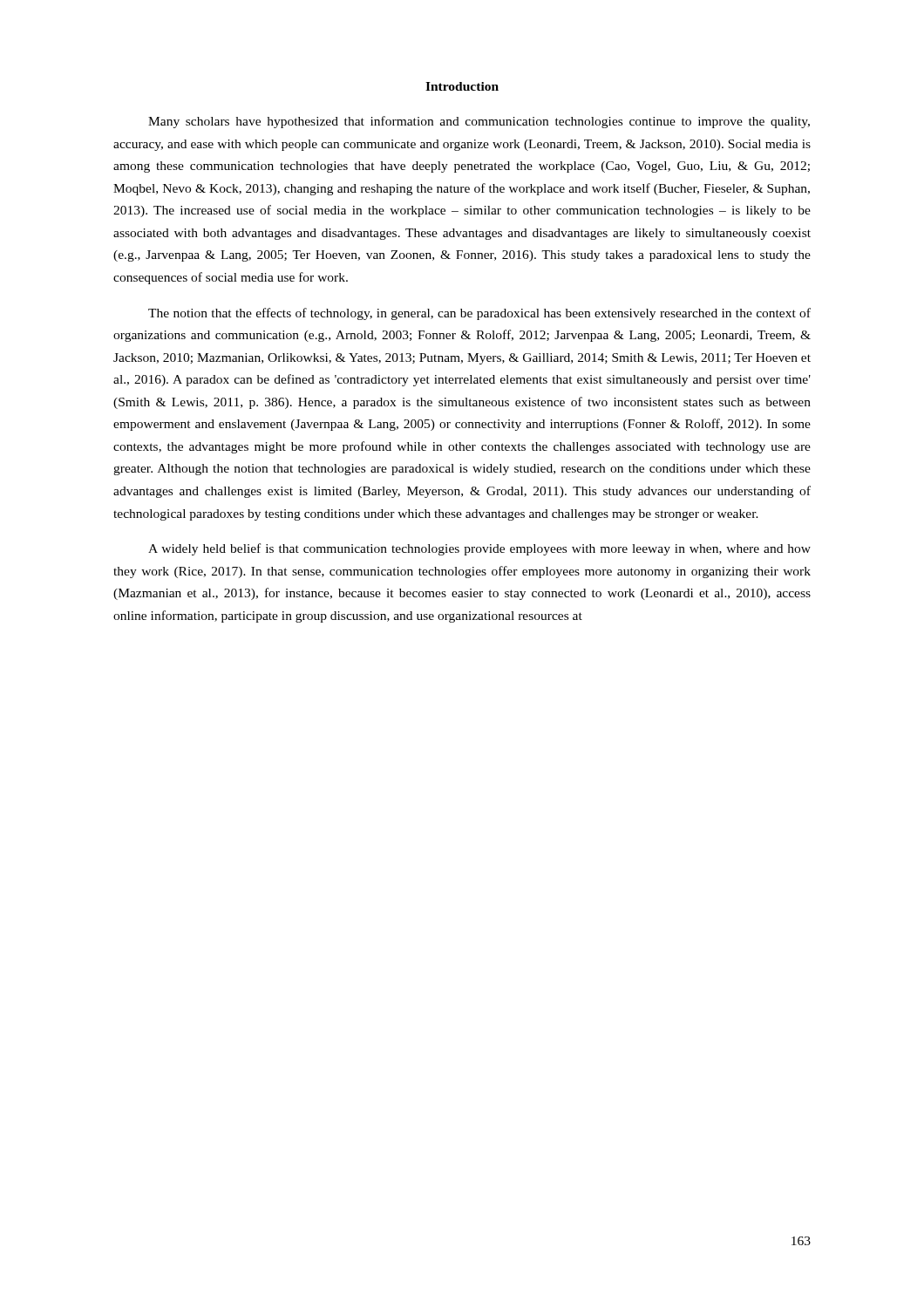Image resolution: width=924 pixels, height=1308 pixels.
Task: Point to the passage starting "The notion that the effects"
Action: tap(462, 412)
